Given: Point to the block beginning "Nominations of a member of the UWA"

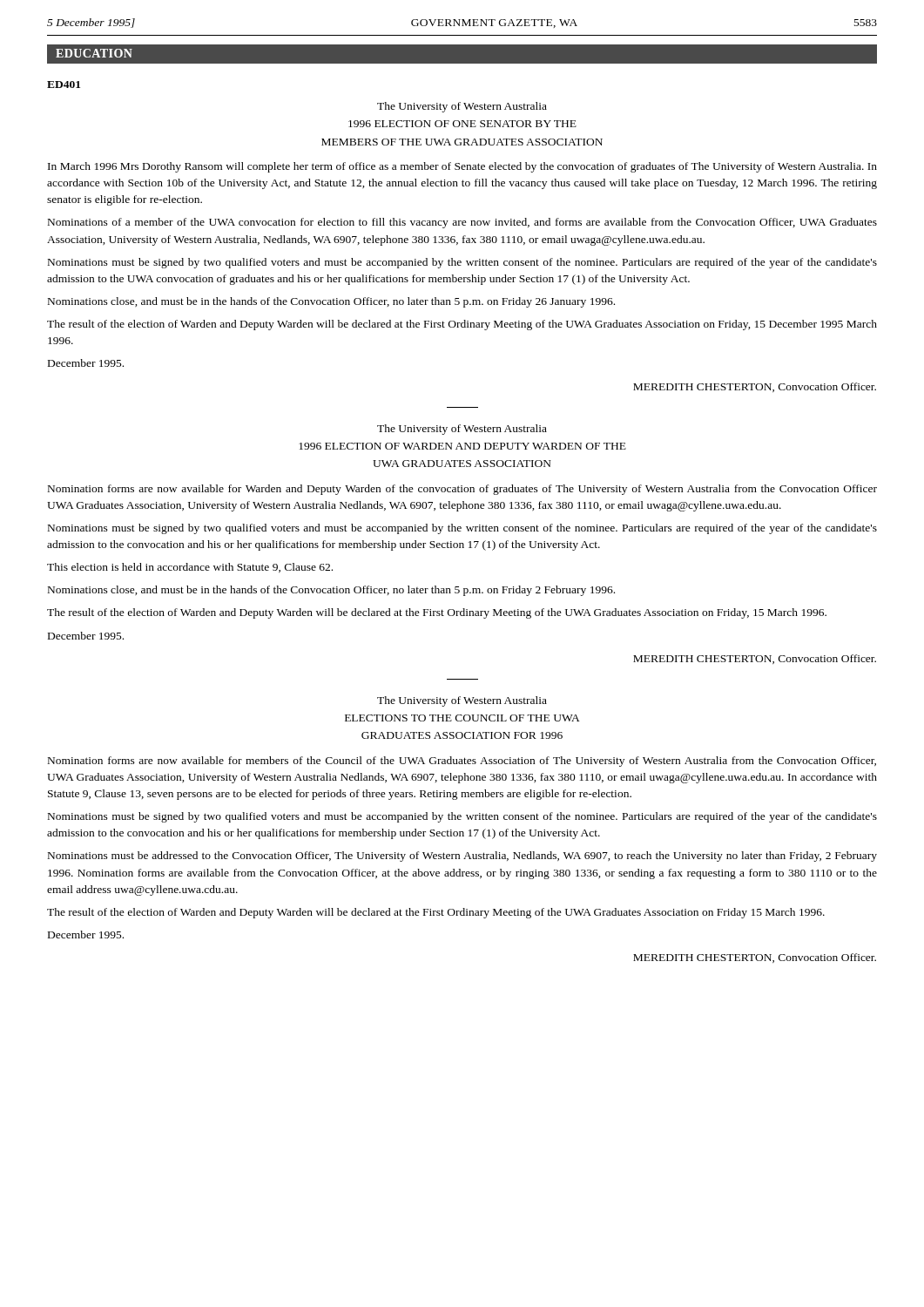Looking at the screenshot, I should pos(462,230).
